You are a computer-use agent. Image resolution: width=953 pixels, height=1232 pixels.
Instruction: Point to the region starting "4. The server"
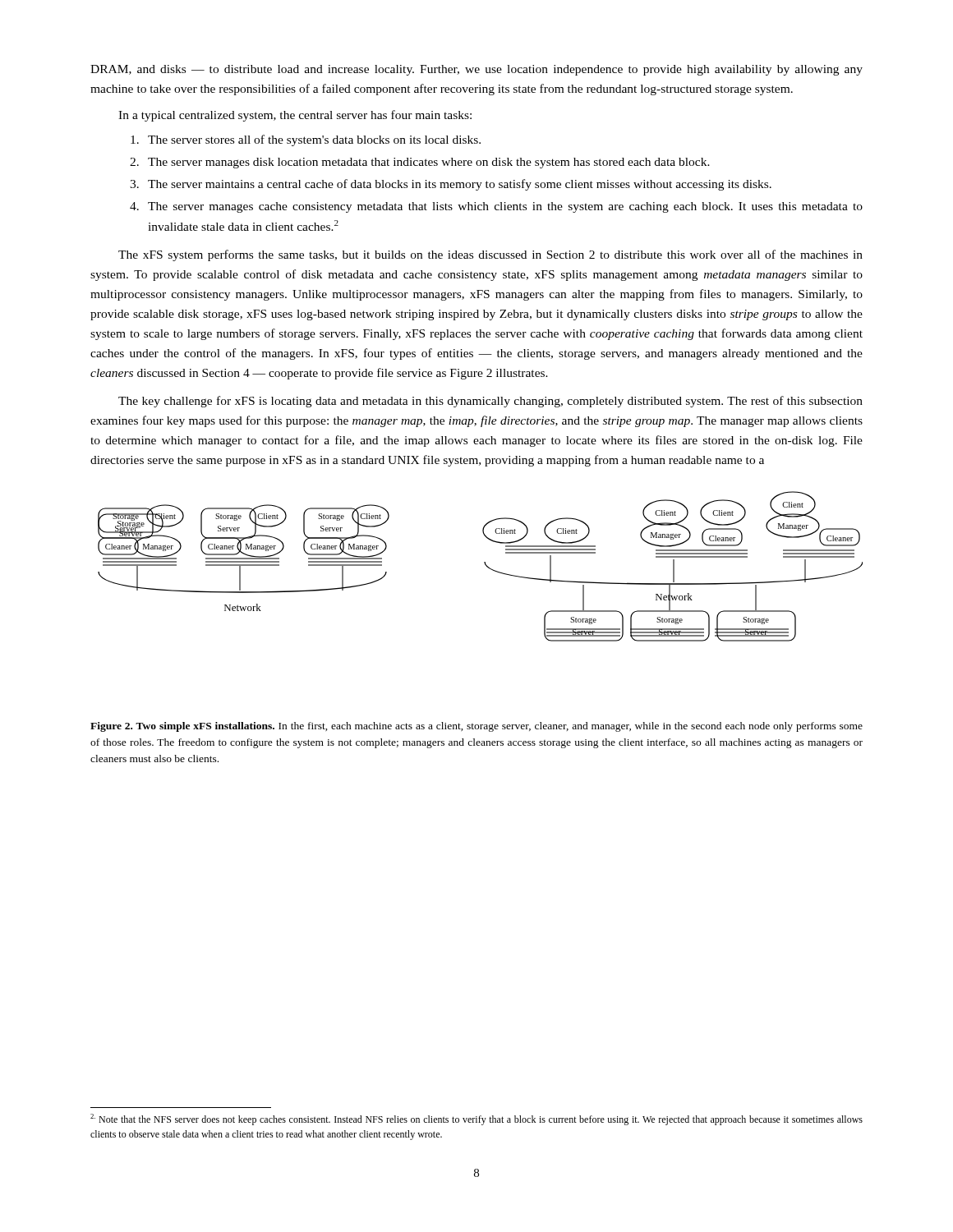tap(496, 217)
